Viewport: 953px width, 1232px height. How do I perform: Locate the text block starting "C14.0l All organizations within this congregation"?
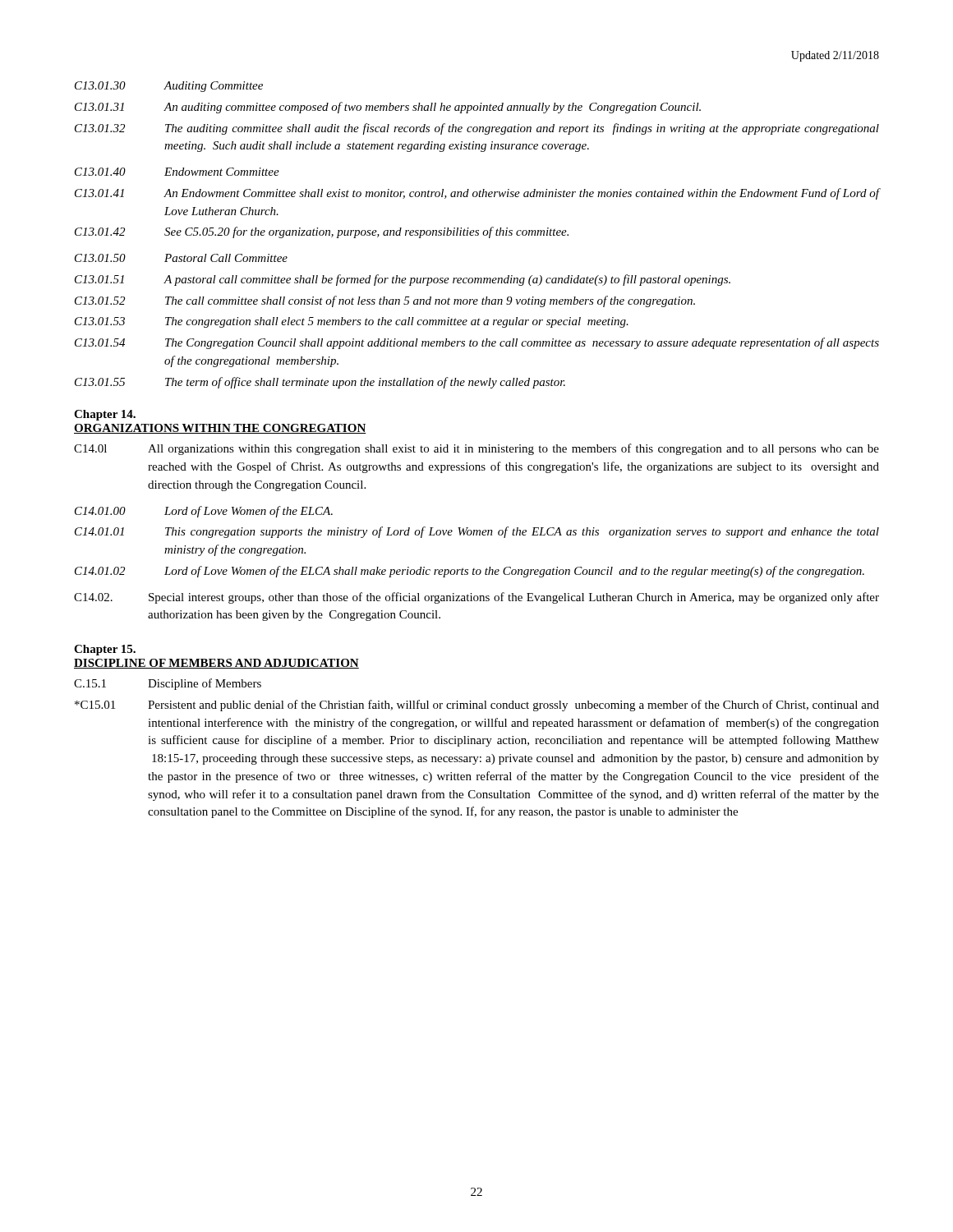click(476, 467)
